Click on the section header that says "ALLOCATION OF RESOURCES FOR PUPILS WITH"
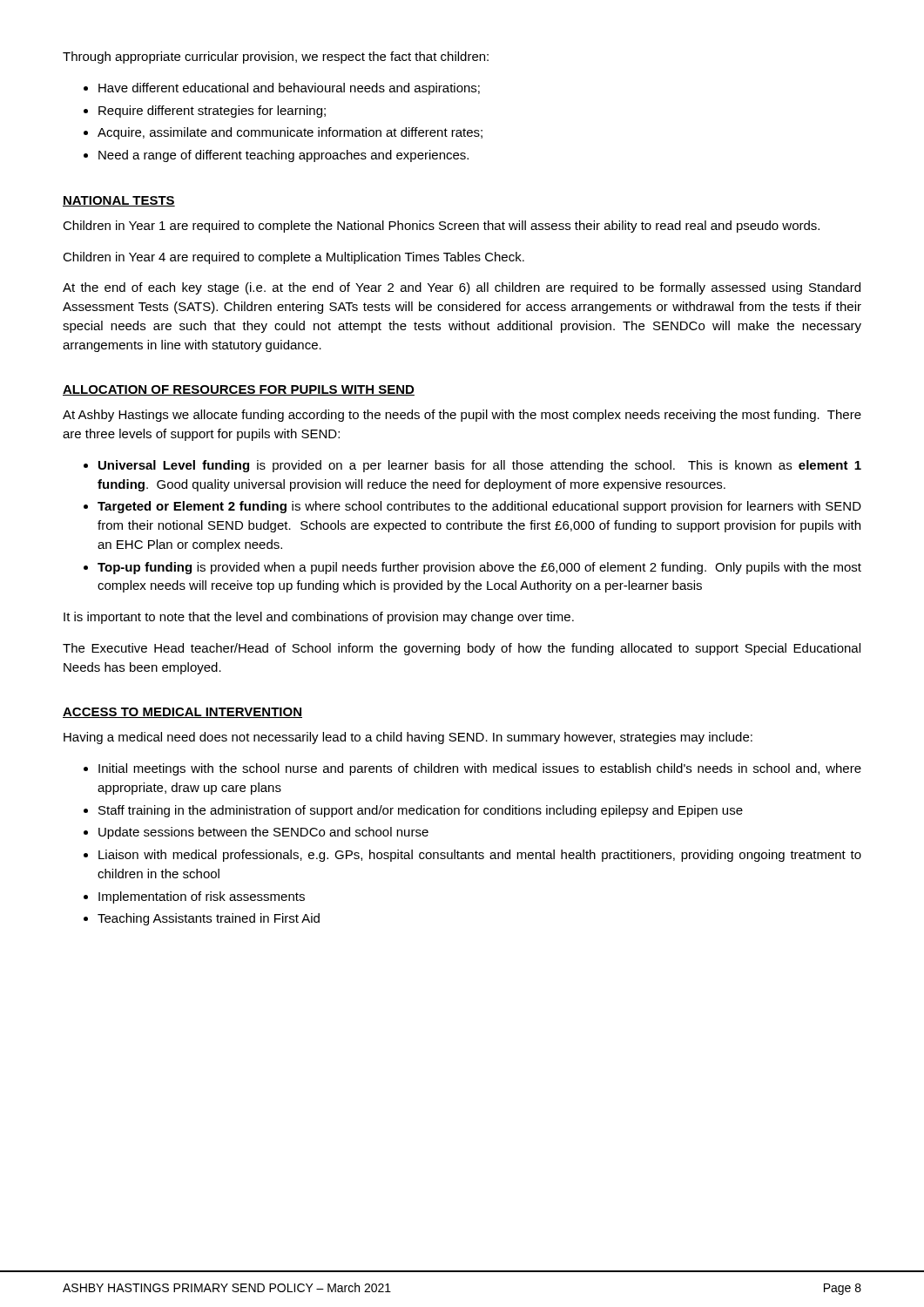This screenshot has height=1307, width=924. (x=239, y=389)
